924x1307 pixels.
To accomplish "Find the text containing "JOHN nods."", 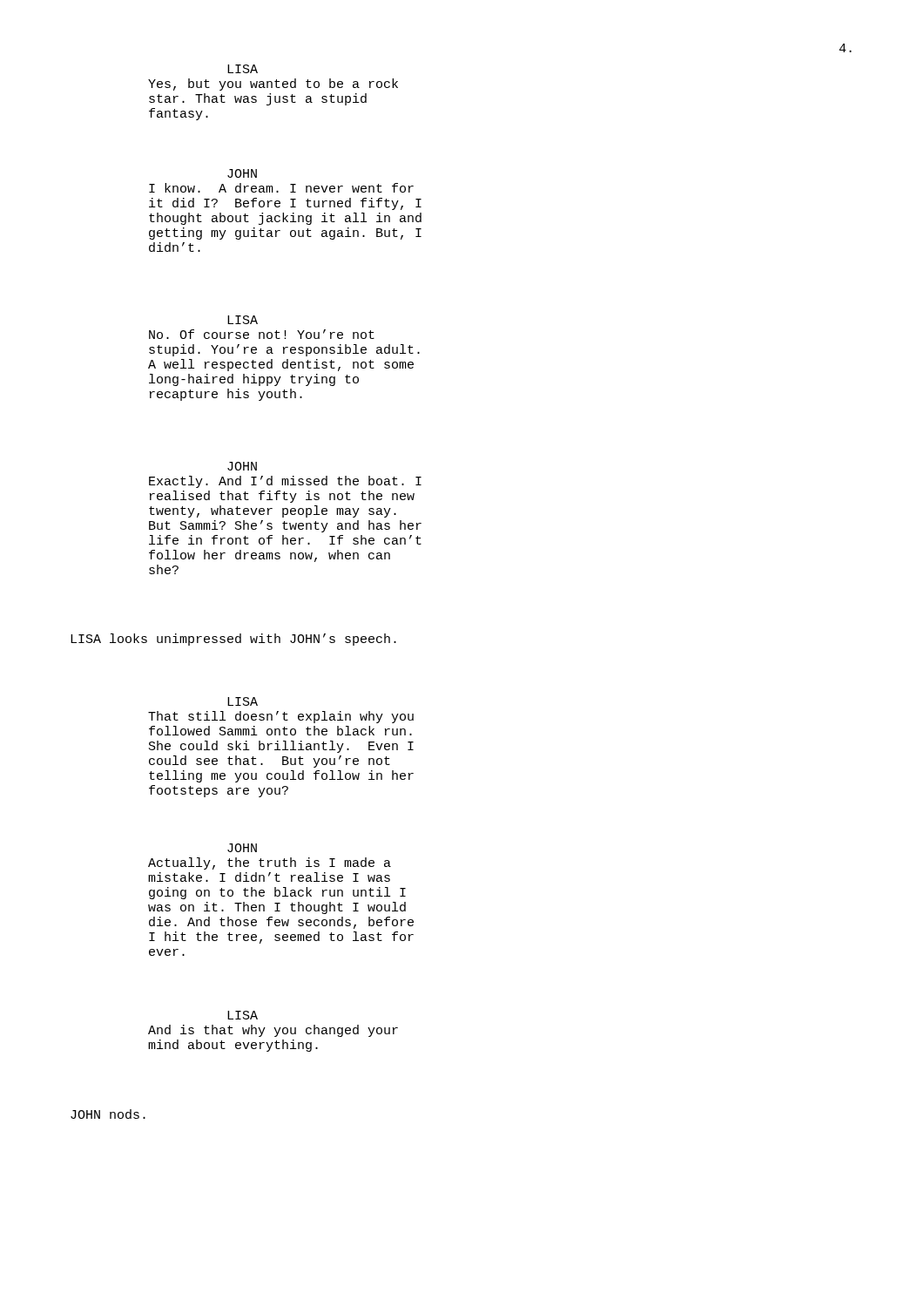I will pyautogui.click(x=109, y=1116).
